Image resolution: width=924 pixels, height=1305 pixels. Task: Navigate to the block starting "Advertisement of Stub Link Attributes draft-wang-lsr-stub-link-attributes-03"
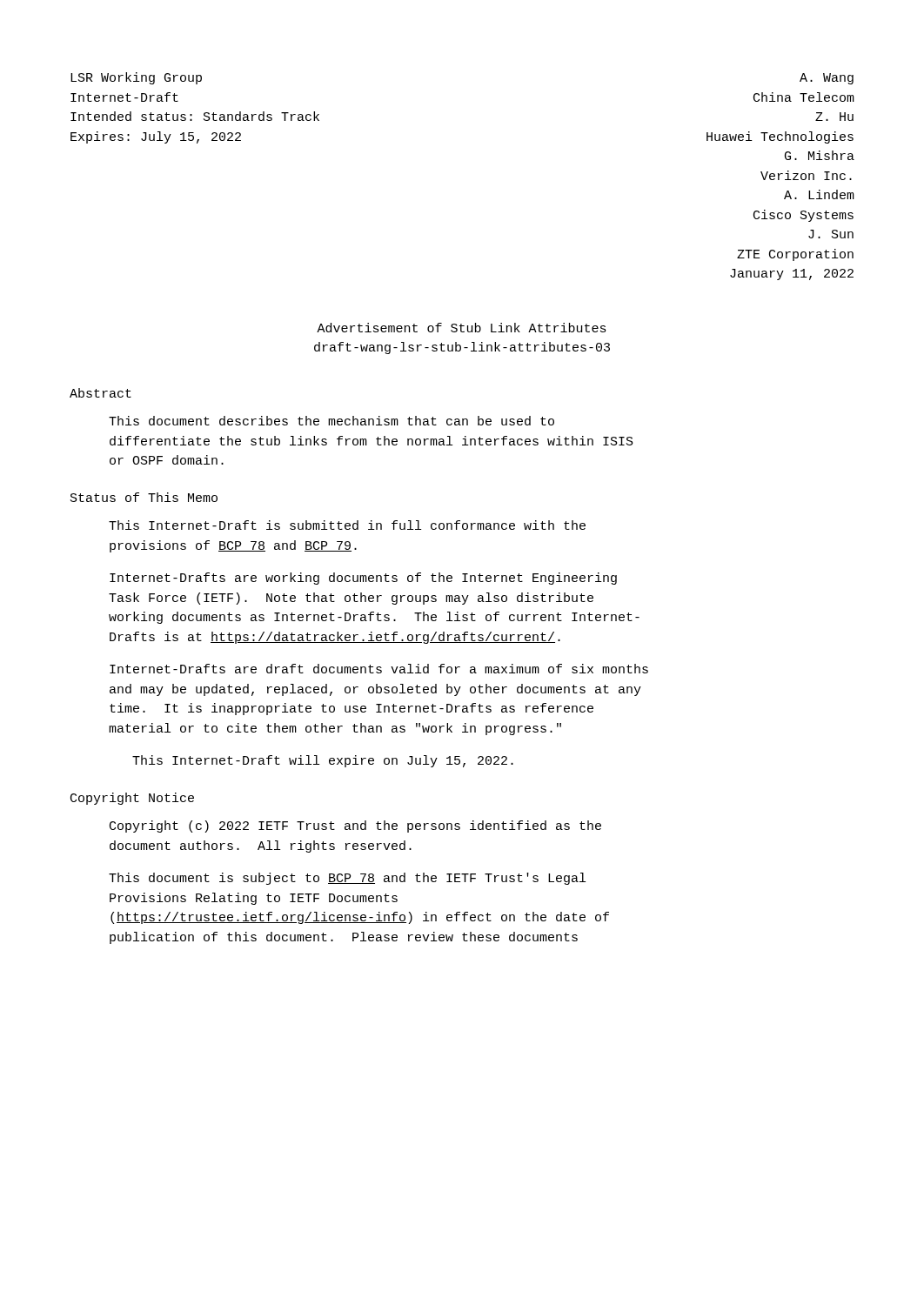(x=462, y=339)
